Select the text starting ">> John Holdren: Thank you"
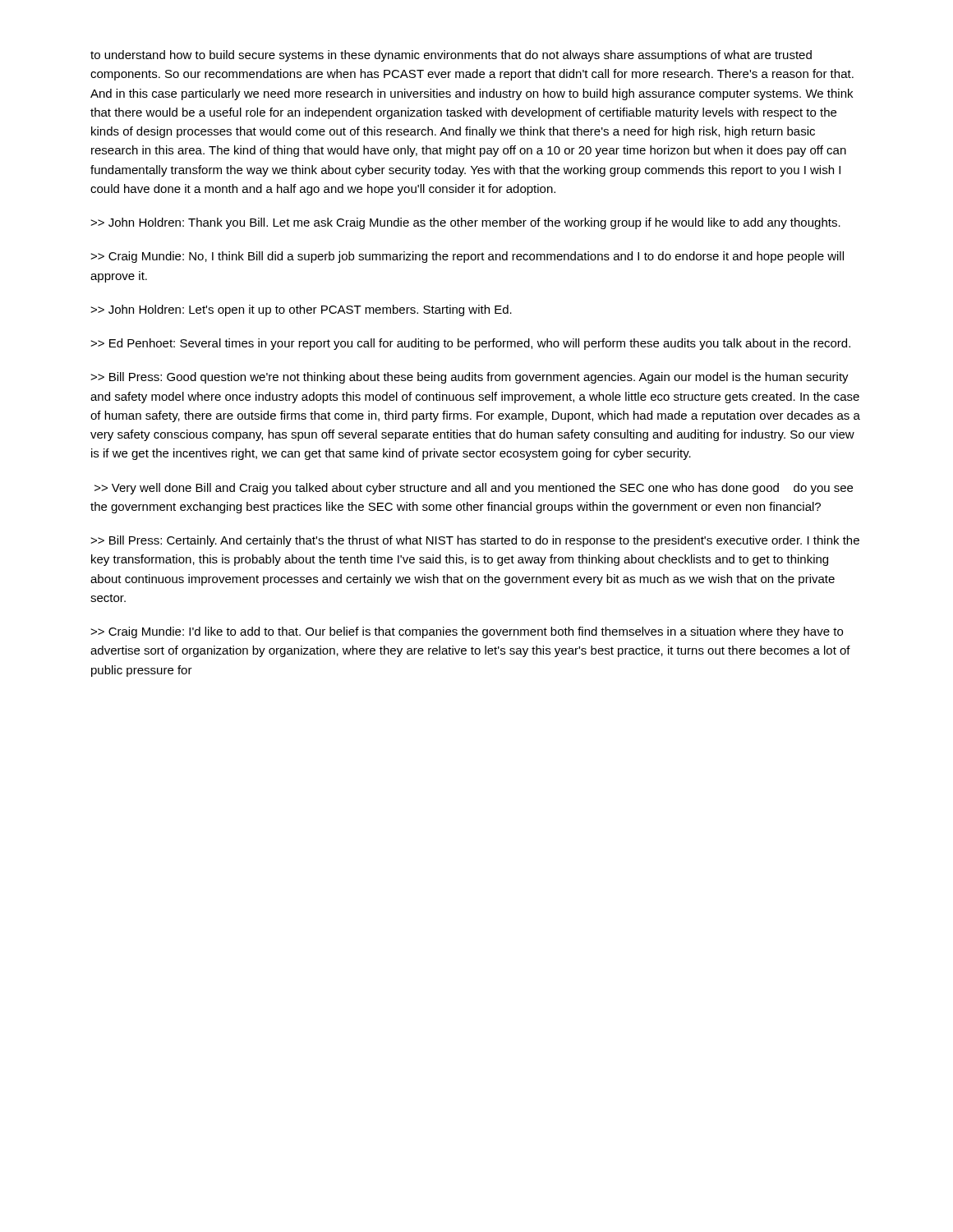 [x=466, y=222]
